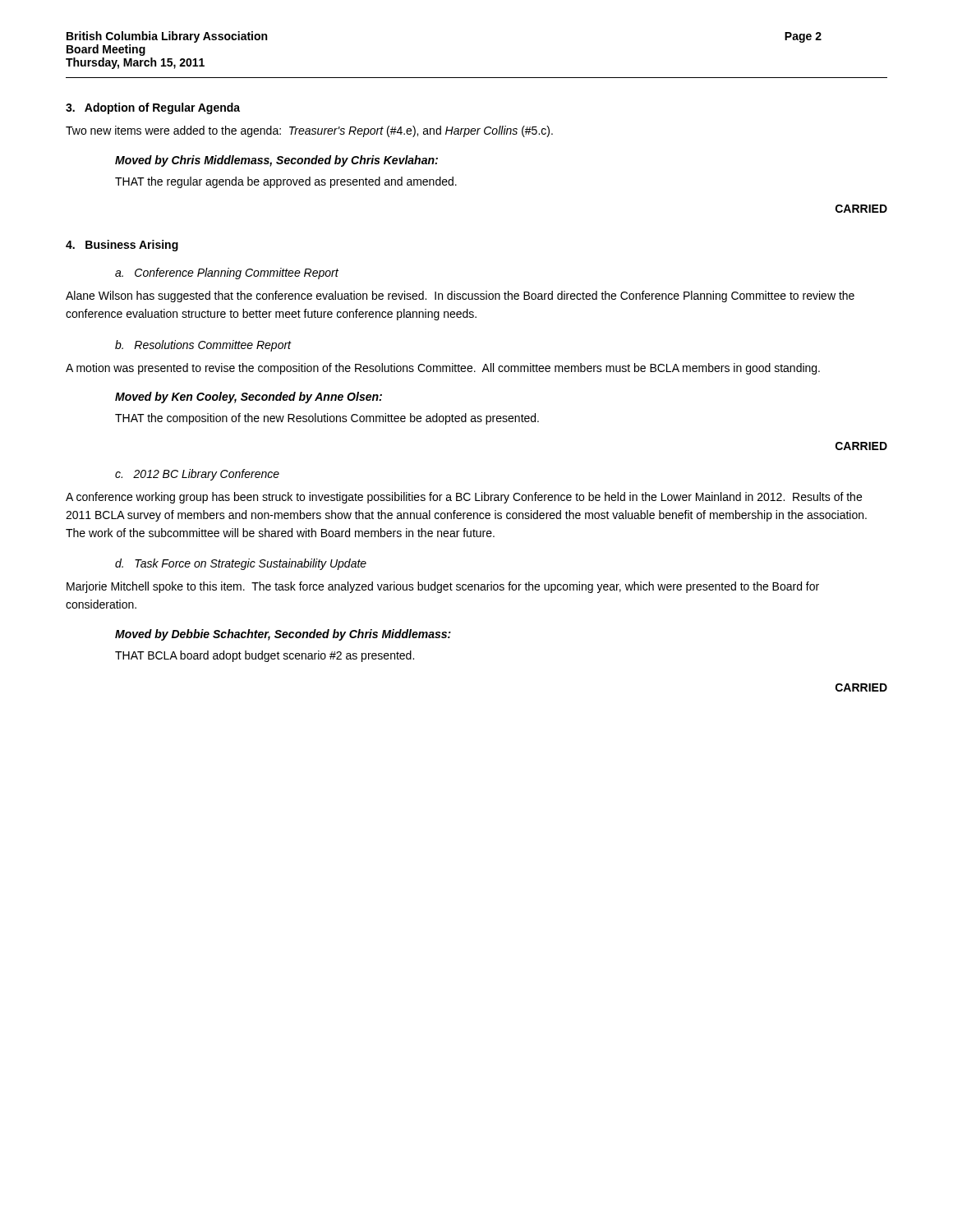
Task: Find the element starting "b. Resolutions Committee Report"
Action: 203,345
